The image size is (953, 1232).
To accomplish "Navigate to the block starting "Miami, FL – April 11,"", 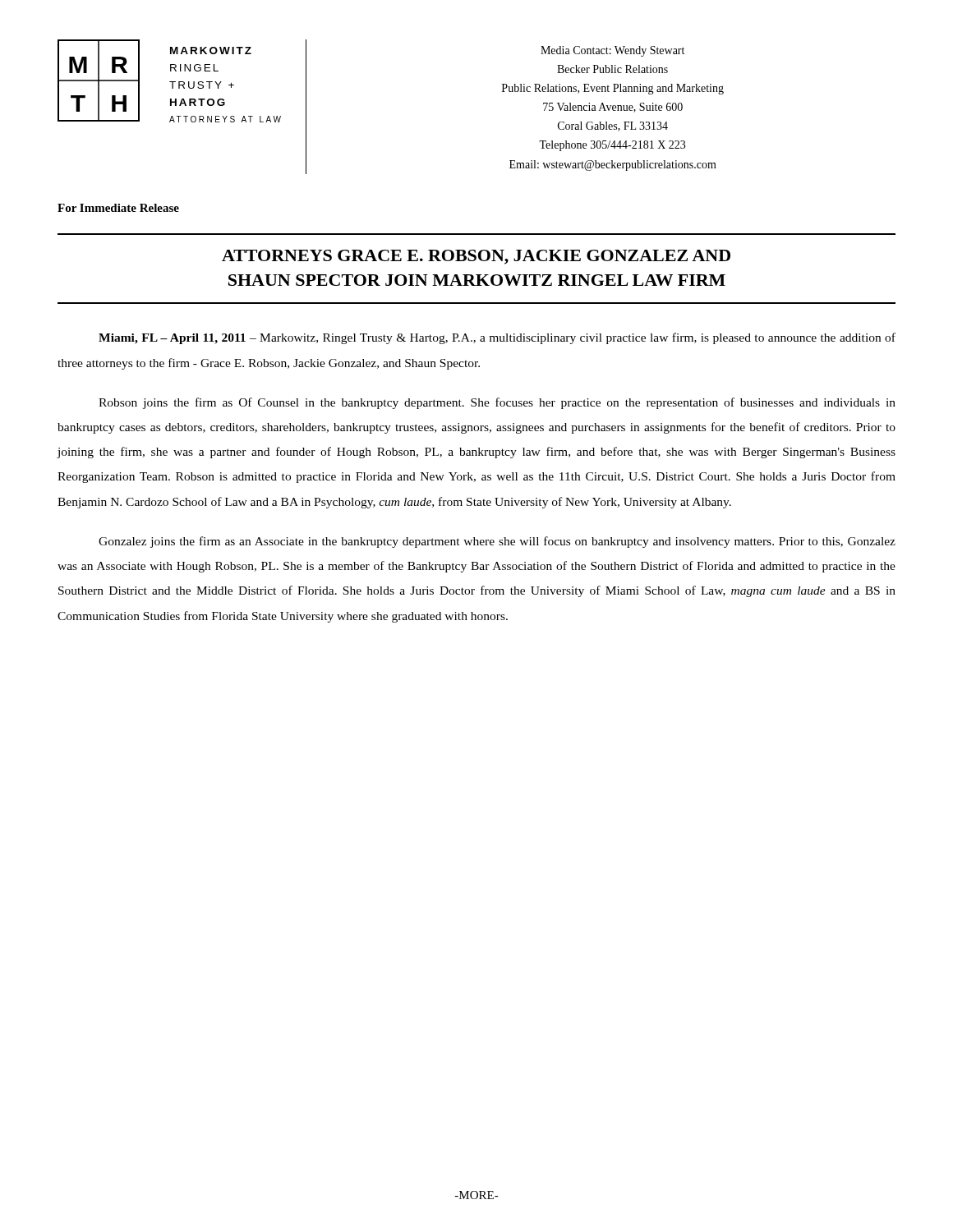I will click(476, 350).
